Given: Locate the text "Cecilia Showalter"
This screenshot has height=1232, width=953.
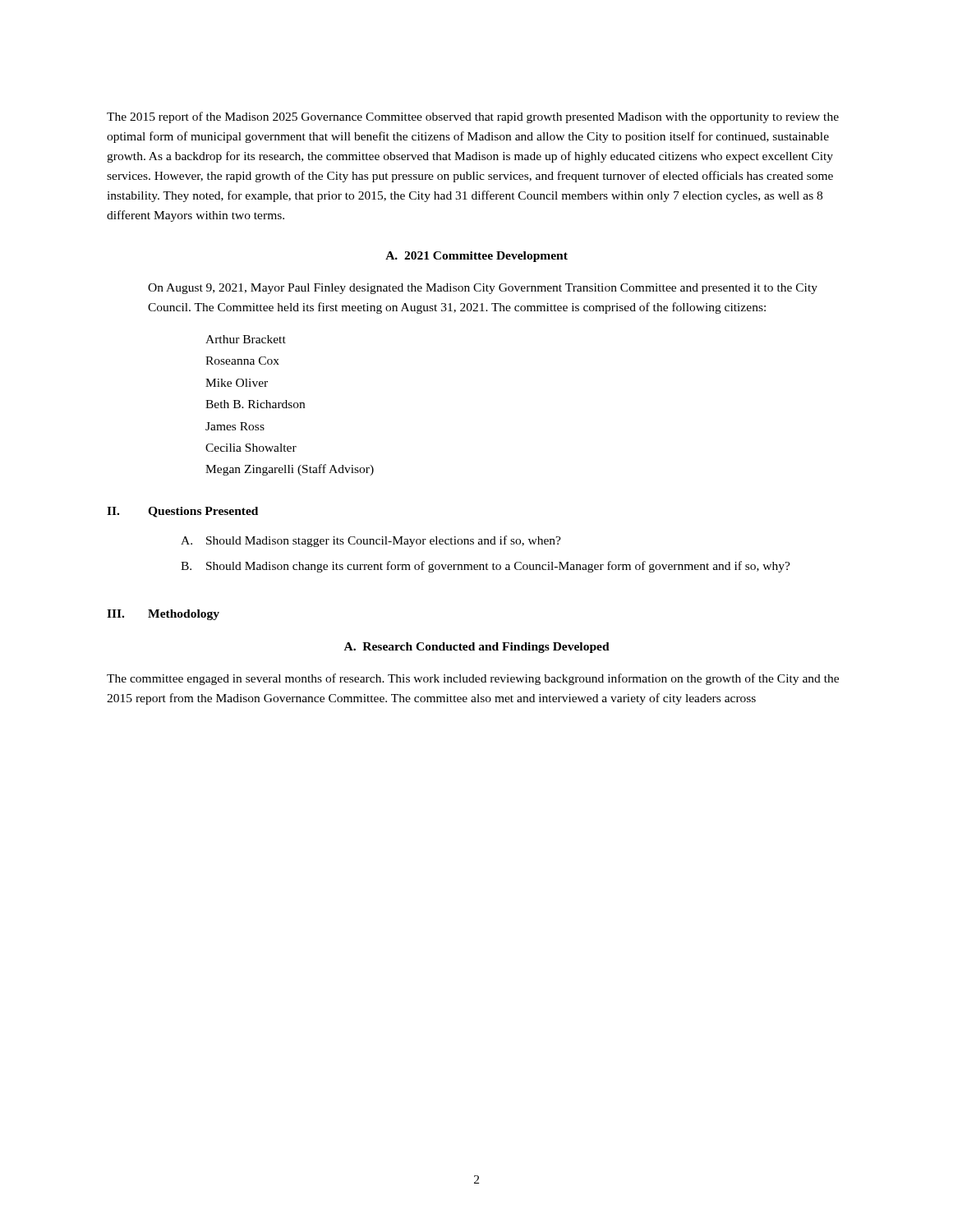Looking at the screenshot, I should pyautogui.click(x=251, y=447).
